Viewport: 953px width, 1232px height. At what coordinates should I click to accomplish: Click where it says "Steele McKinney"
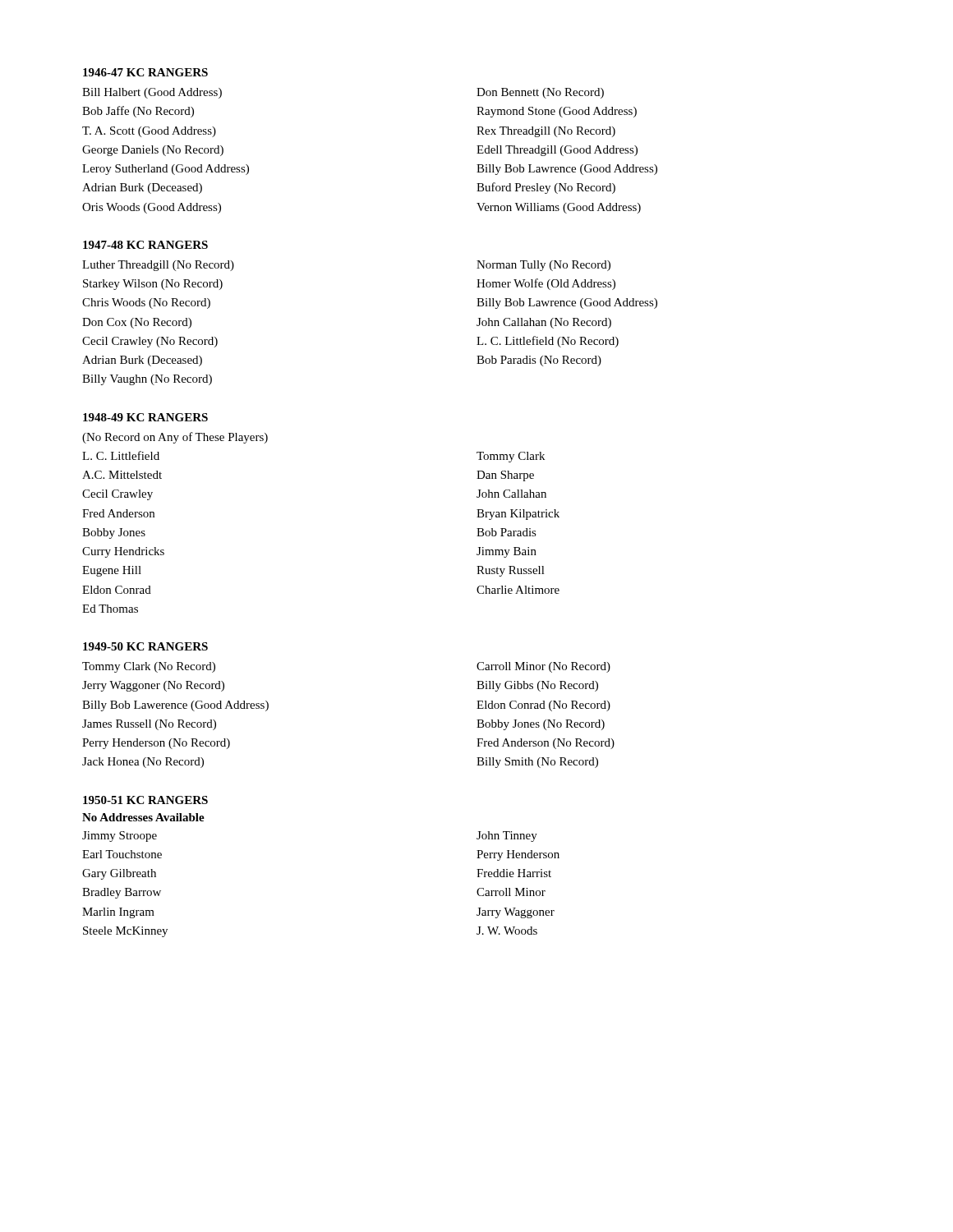coord(125,930)
